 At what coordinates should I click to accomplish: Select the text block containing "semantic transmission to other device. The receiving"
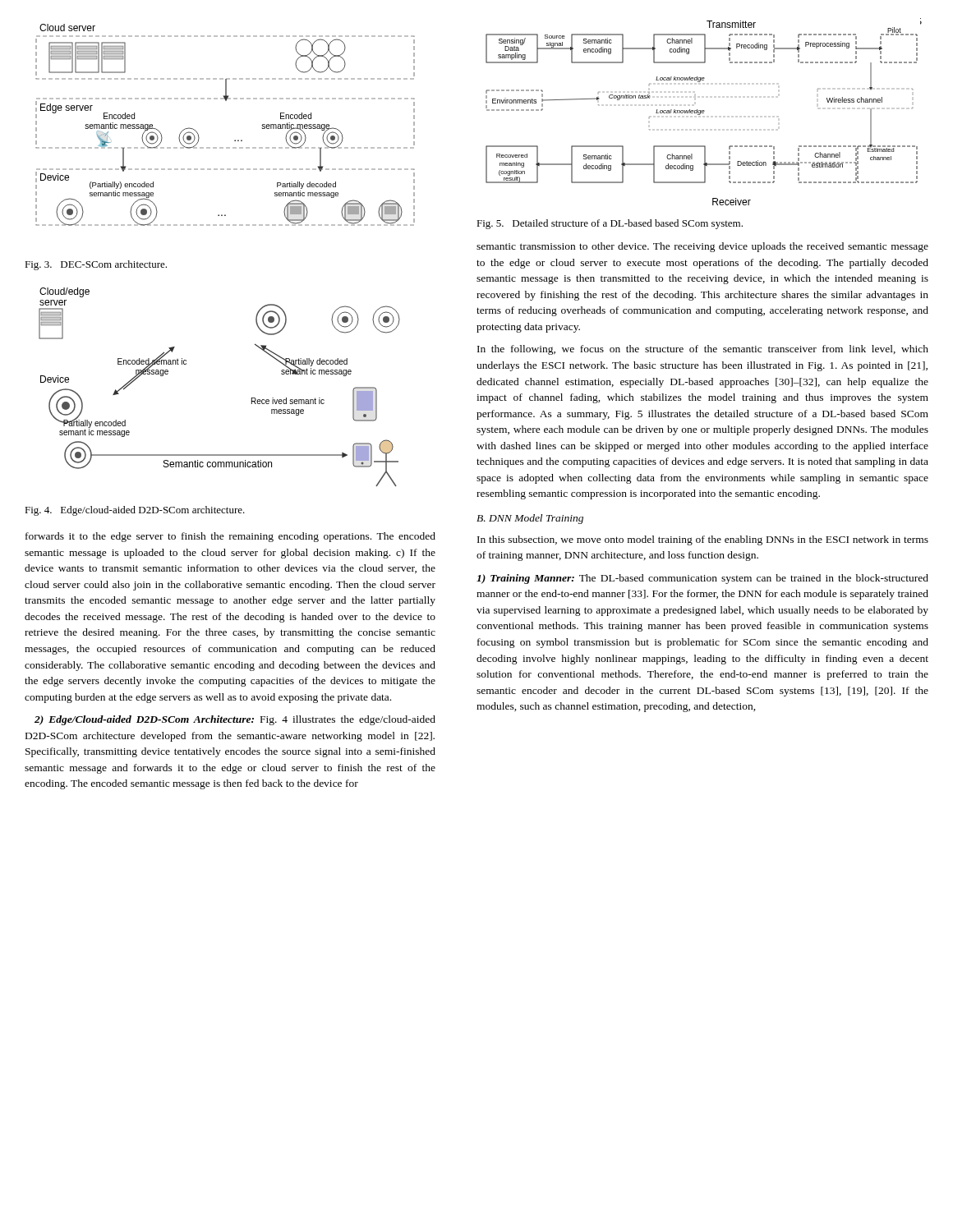tap(702, 370)
